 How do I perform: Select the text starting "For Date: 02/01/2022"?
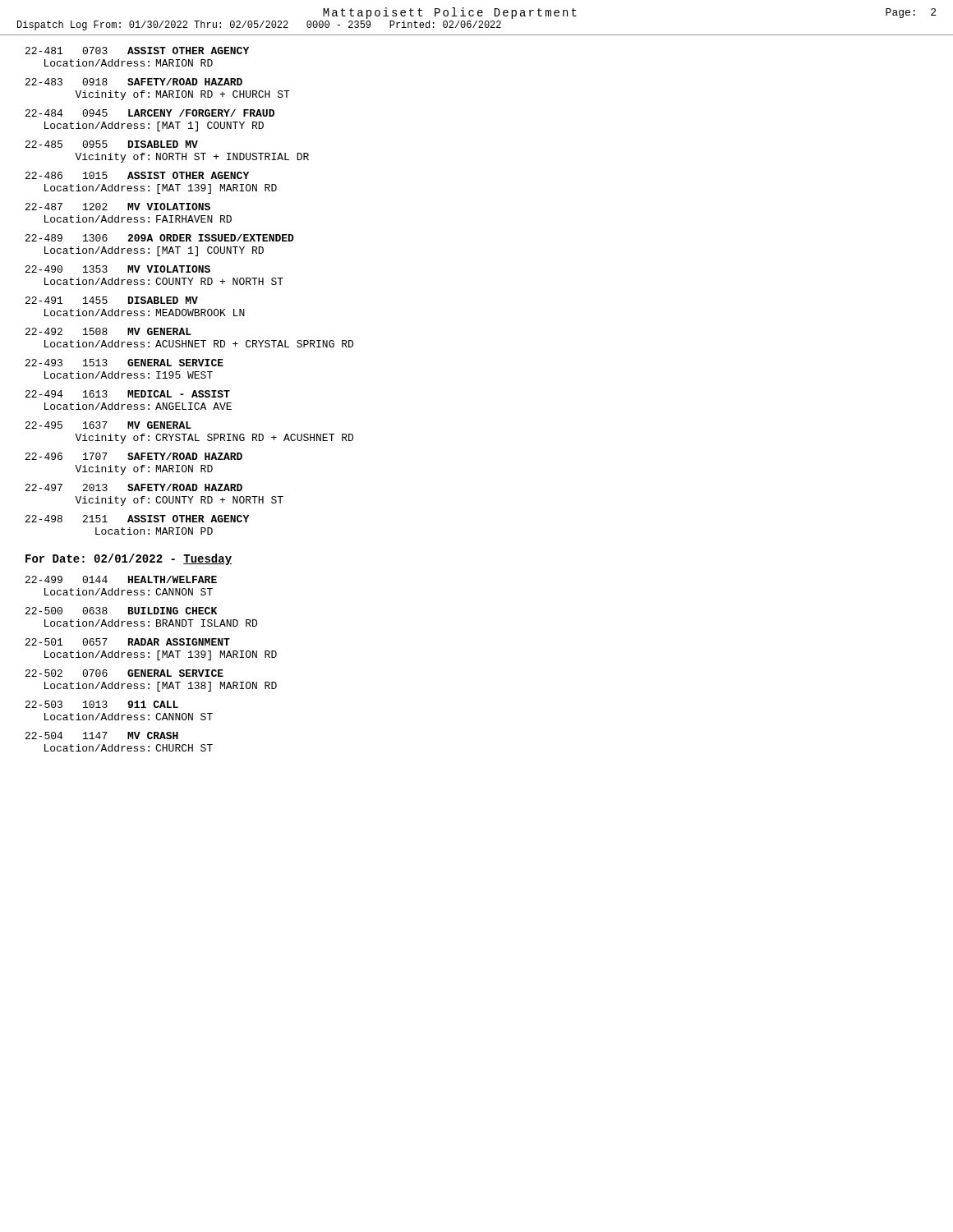128,559
